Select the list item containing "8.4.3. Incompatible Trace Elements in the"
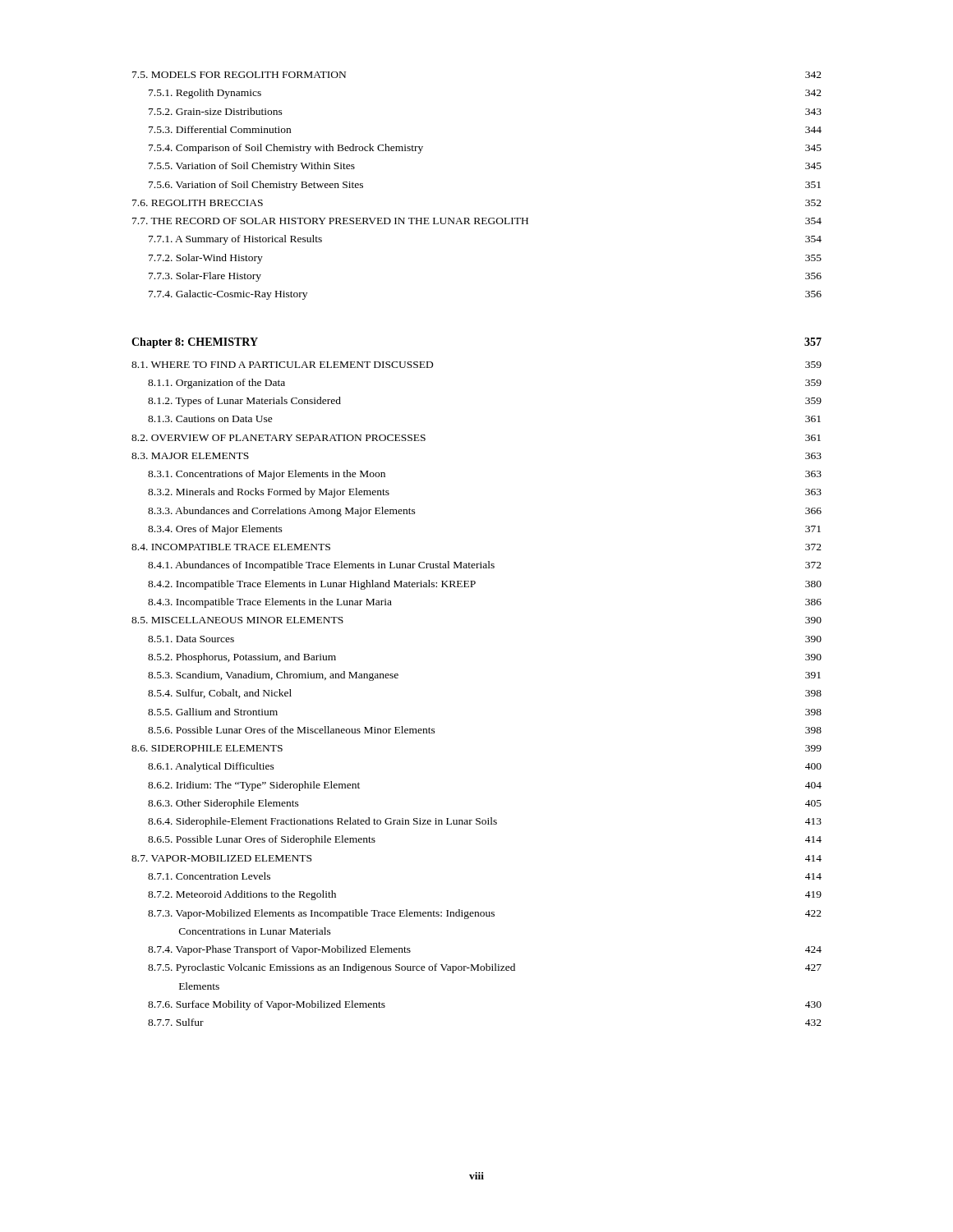953x1232 pixels. pos(269,602)
